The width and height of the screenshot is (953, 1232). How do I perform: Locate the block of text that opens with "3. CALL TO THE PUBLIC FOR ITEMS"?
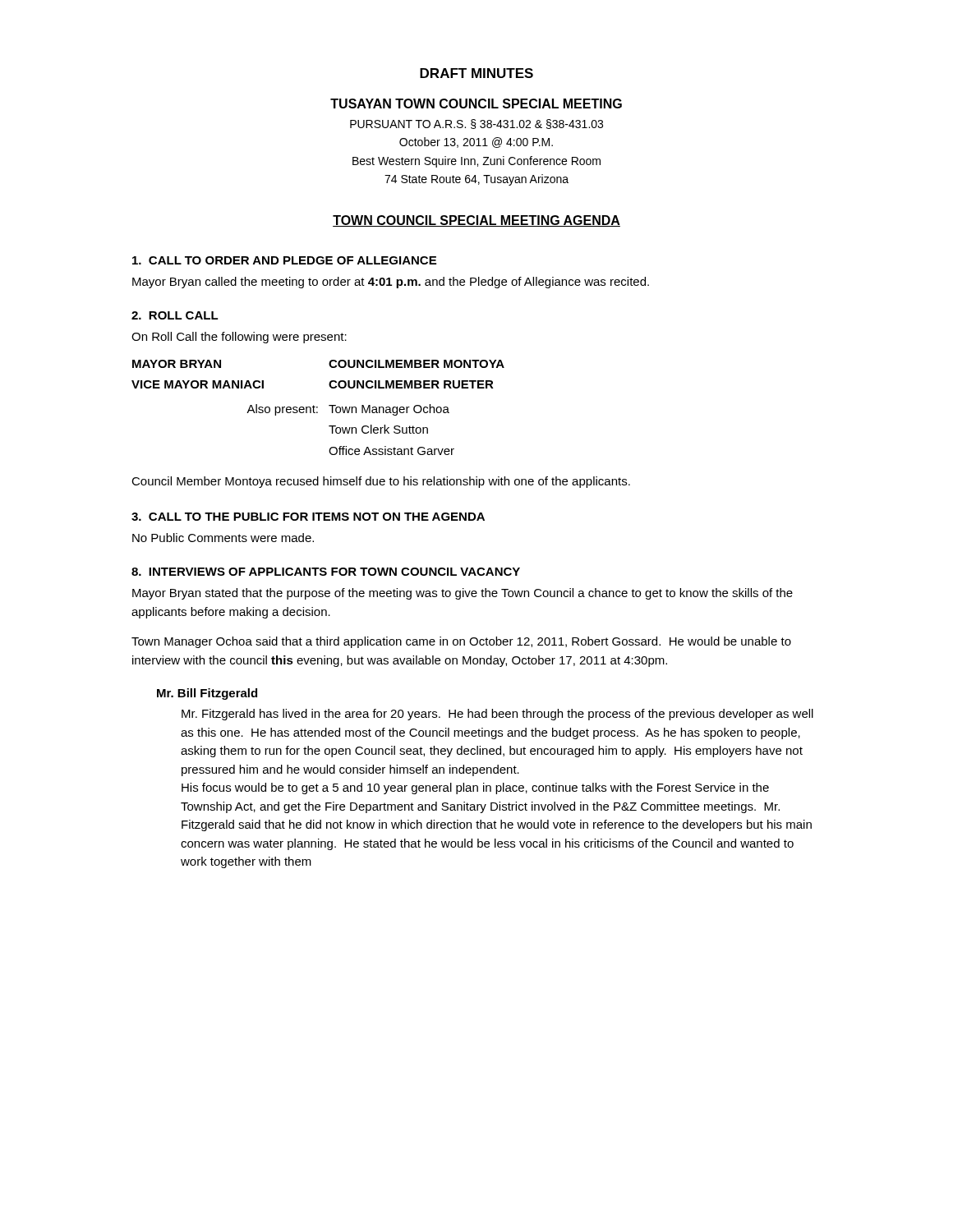pos(476,527)
